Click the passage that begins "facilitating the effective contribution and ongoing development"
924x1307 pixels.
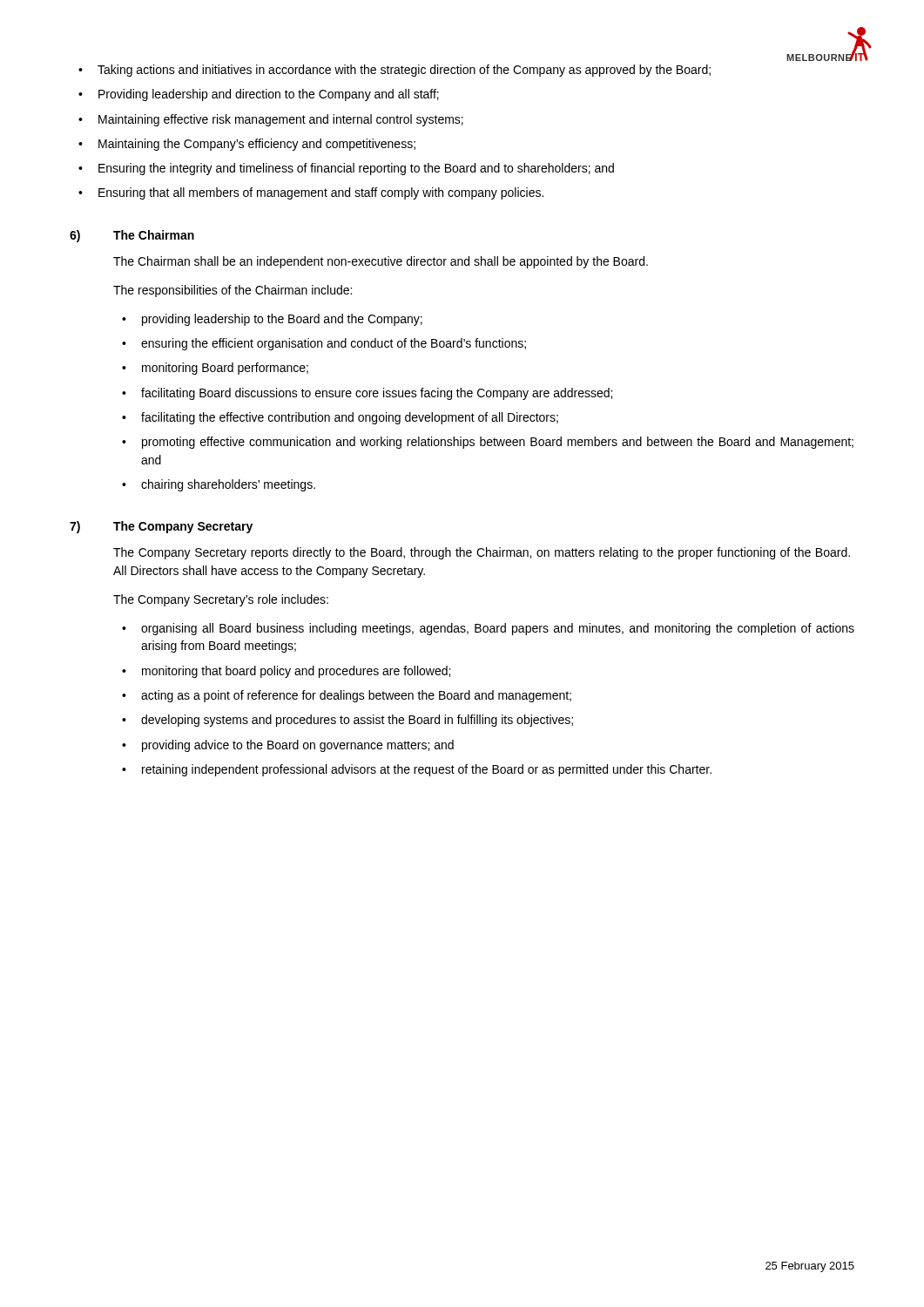pos(488,417)
